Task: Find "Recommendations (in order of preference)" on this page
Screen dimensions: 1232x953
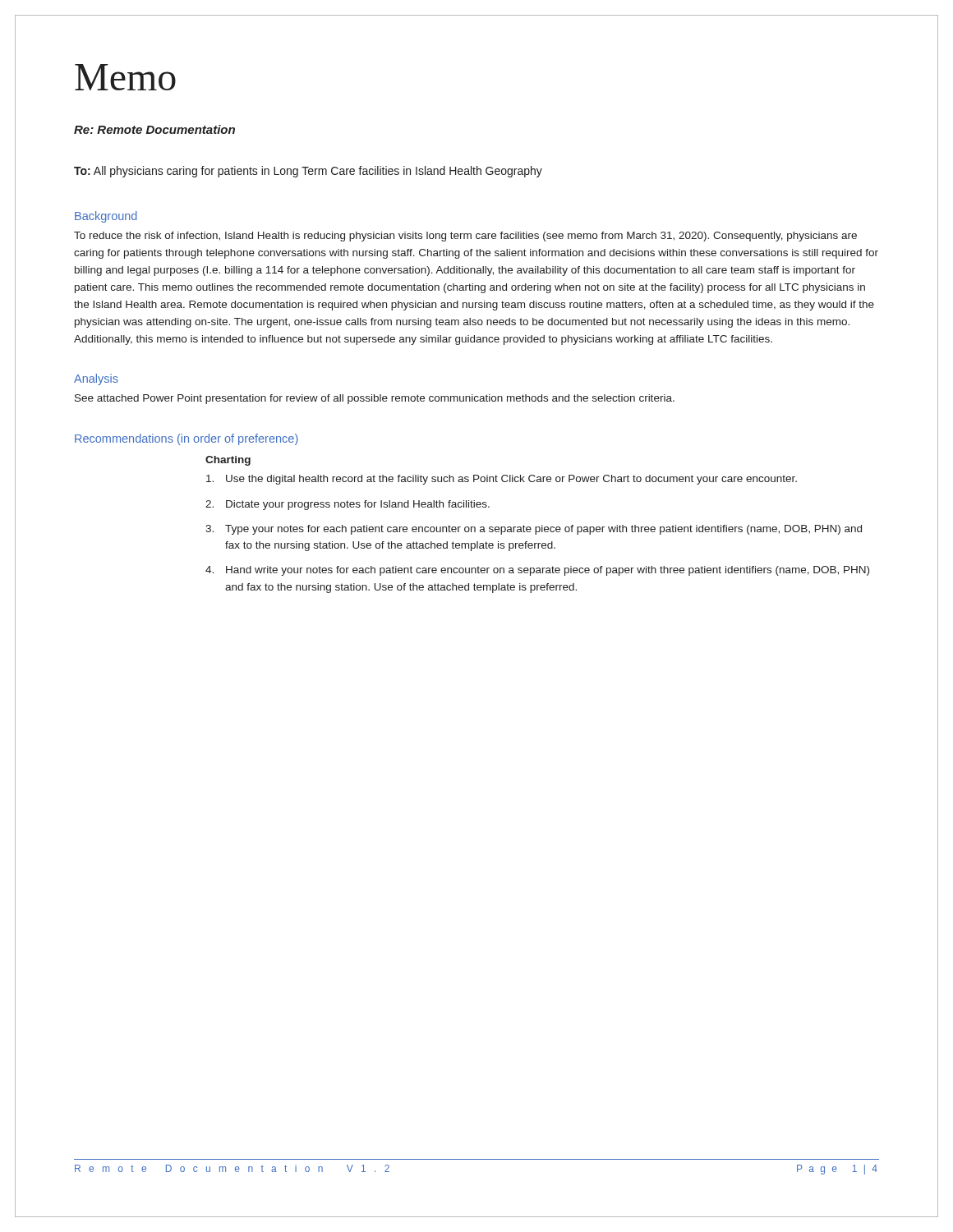Action: [x=186, y=439]
